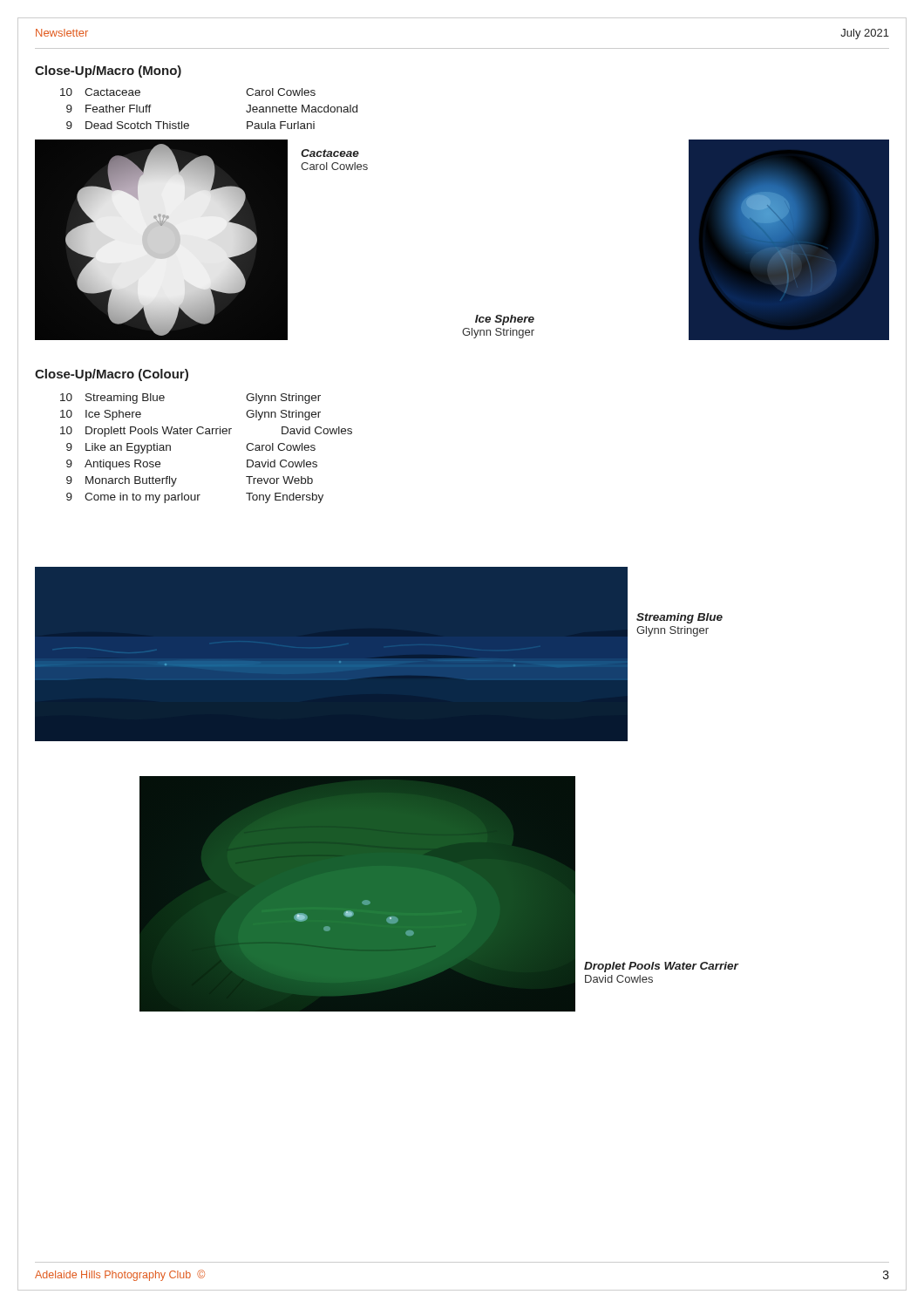Locate the list item that reads "9 Come in to"
The width and height of the screenshot is (924, 1308).
click(x=186, y=497)
